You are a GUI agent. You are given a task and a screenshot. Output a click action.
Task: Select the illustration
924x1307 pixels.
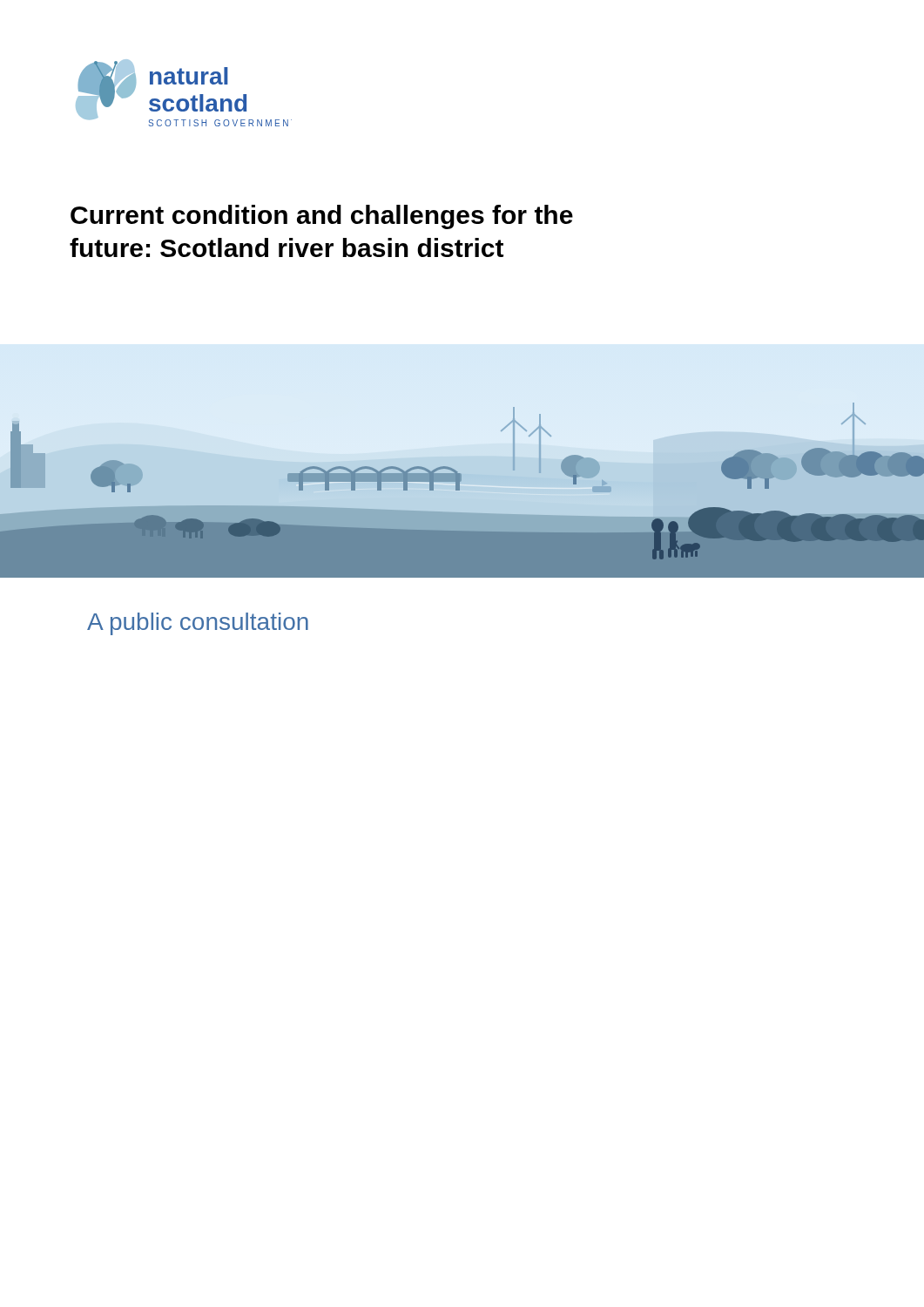(462, 461)
